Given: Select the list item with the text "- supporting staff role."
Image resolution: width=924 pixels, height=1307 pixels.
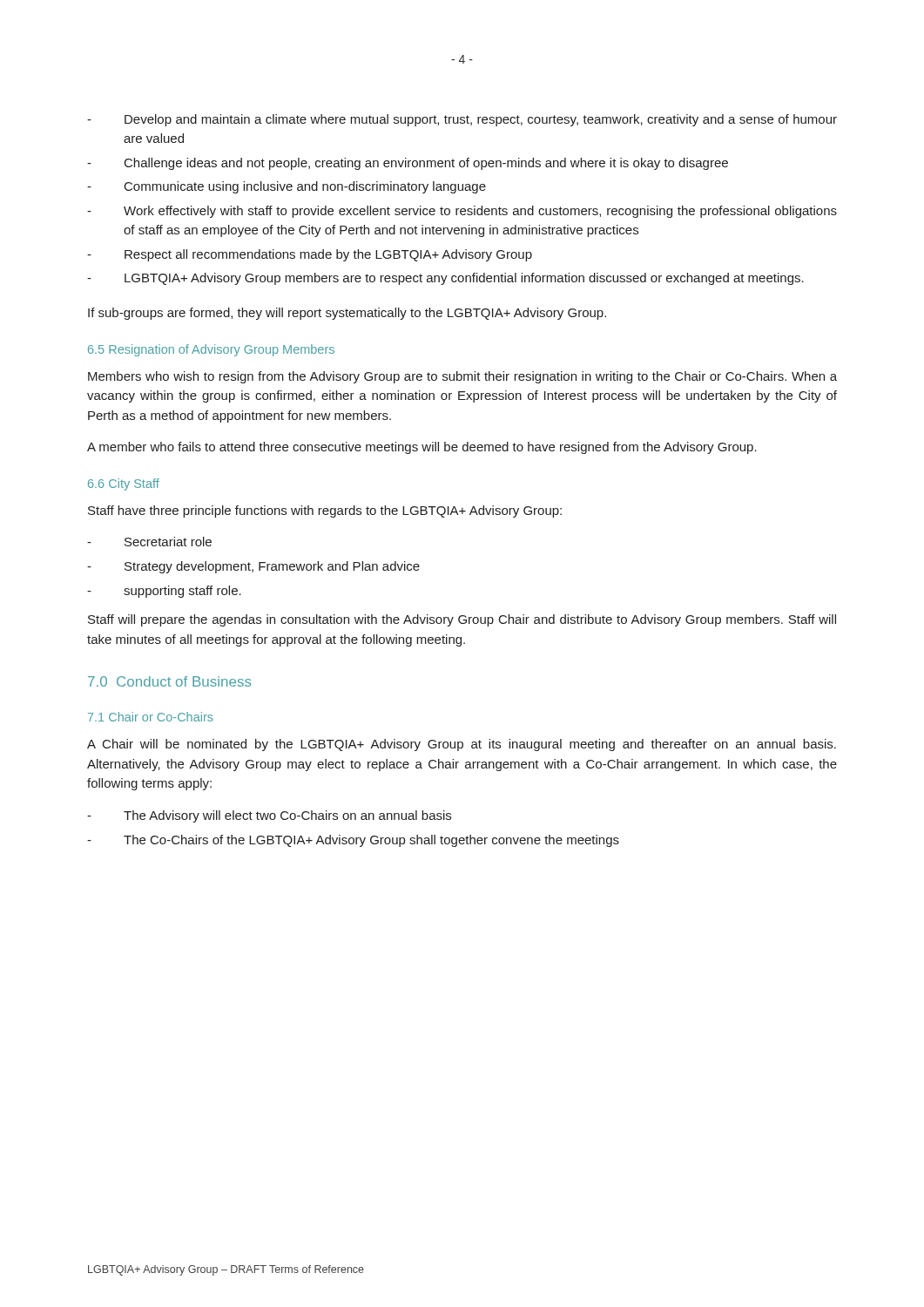Looking at the screenshot, I should (164, 592).
